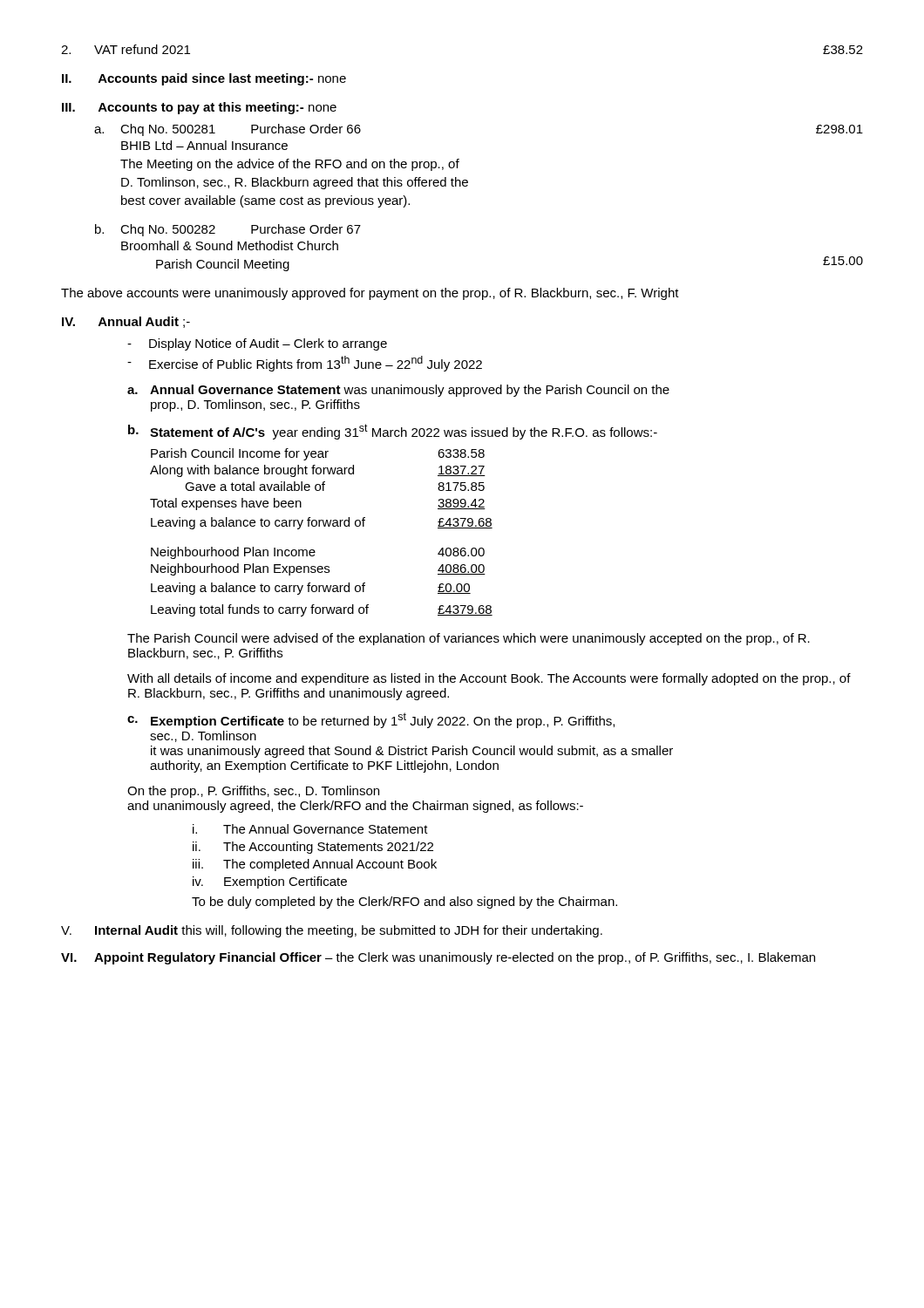
Task: Click the section header that begins "III. Accounts to"
Action: point(199,107)
